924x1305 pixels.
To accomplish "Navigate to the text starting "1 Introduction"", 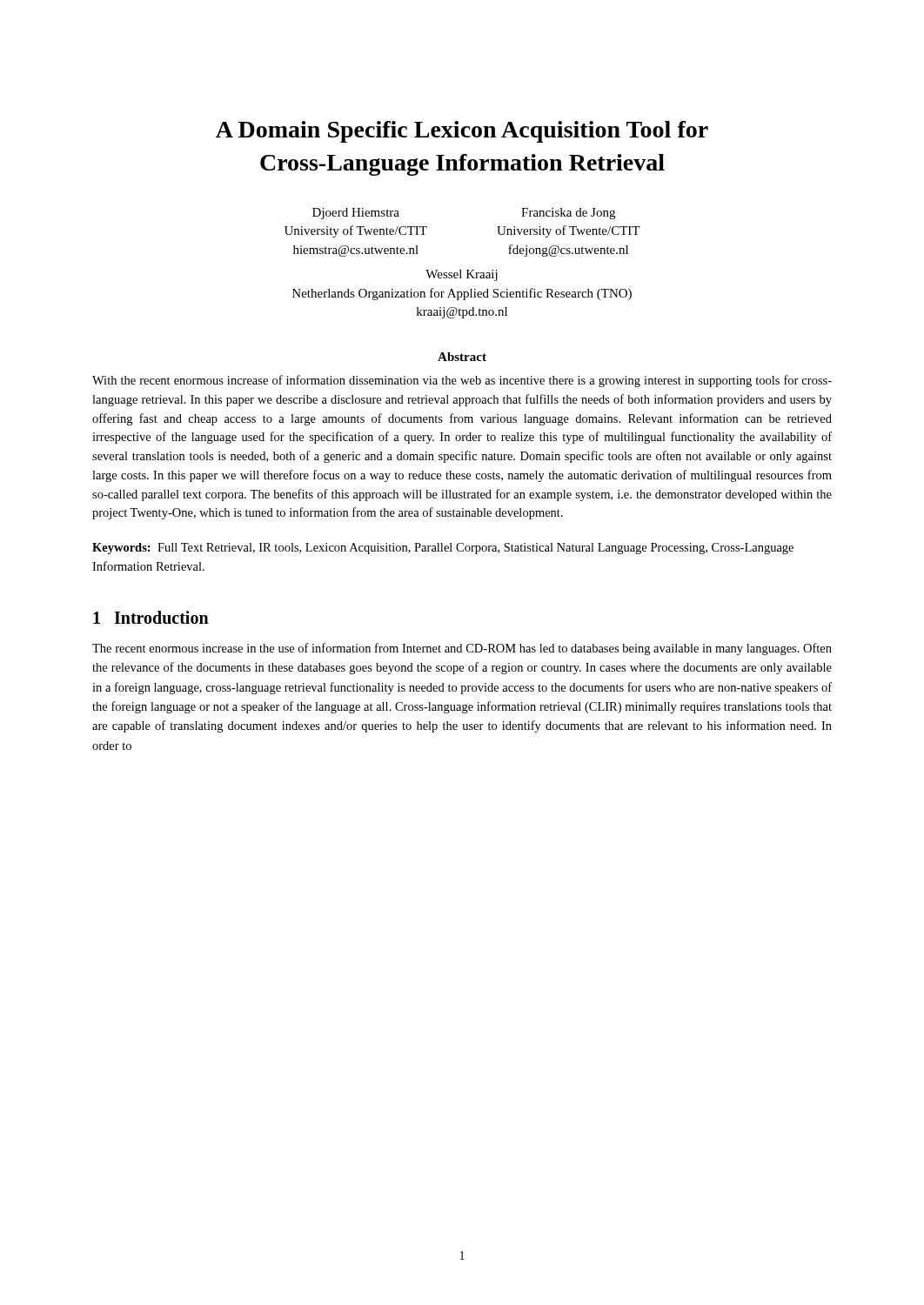I will pyautogui.click(x=150, y=617).
